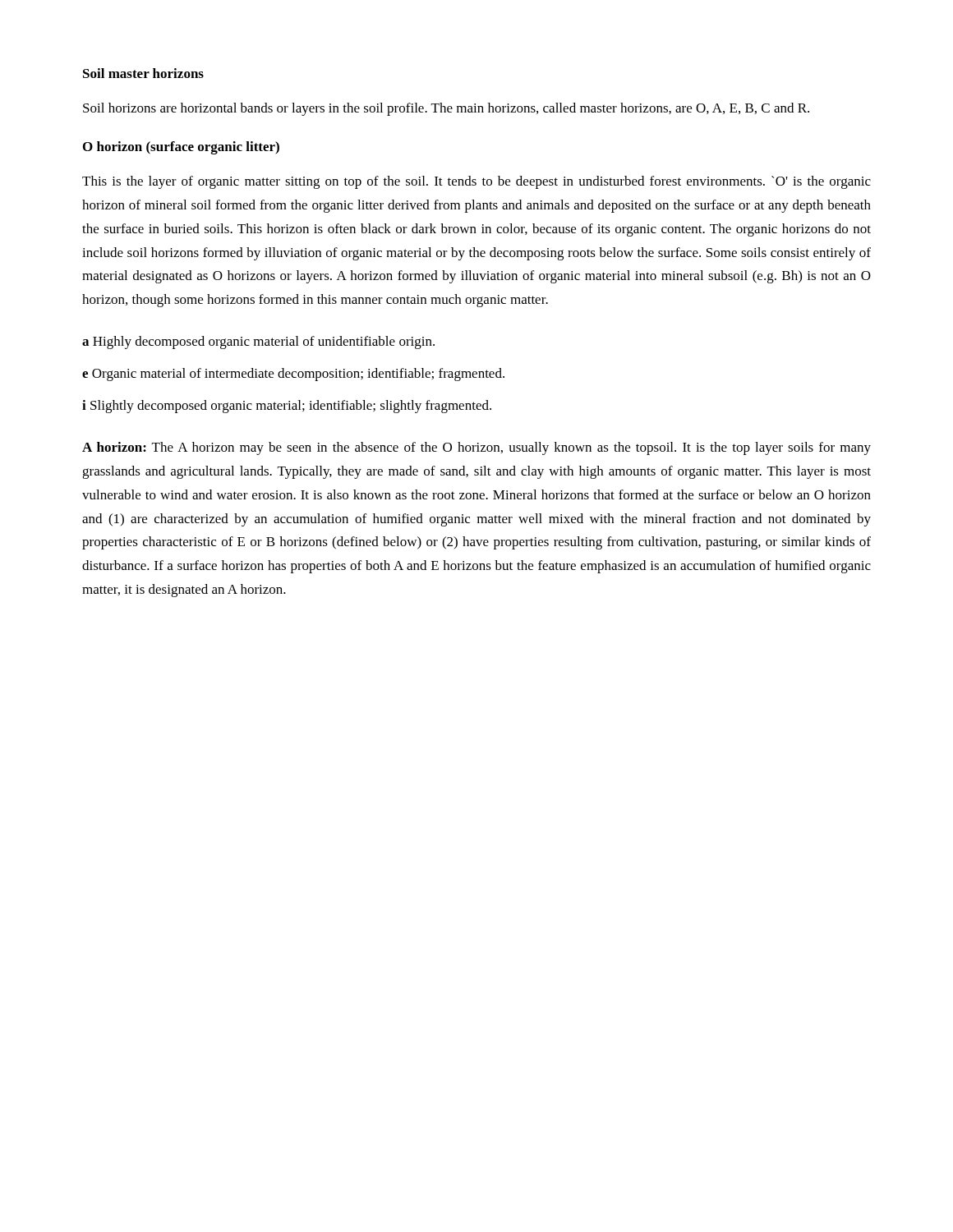Click on the list item that says "a Highly decomposed"
This screenshot has height=1232, width=953.
[x=259, y=341]
